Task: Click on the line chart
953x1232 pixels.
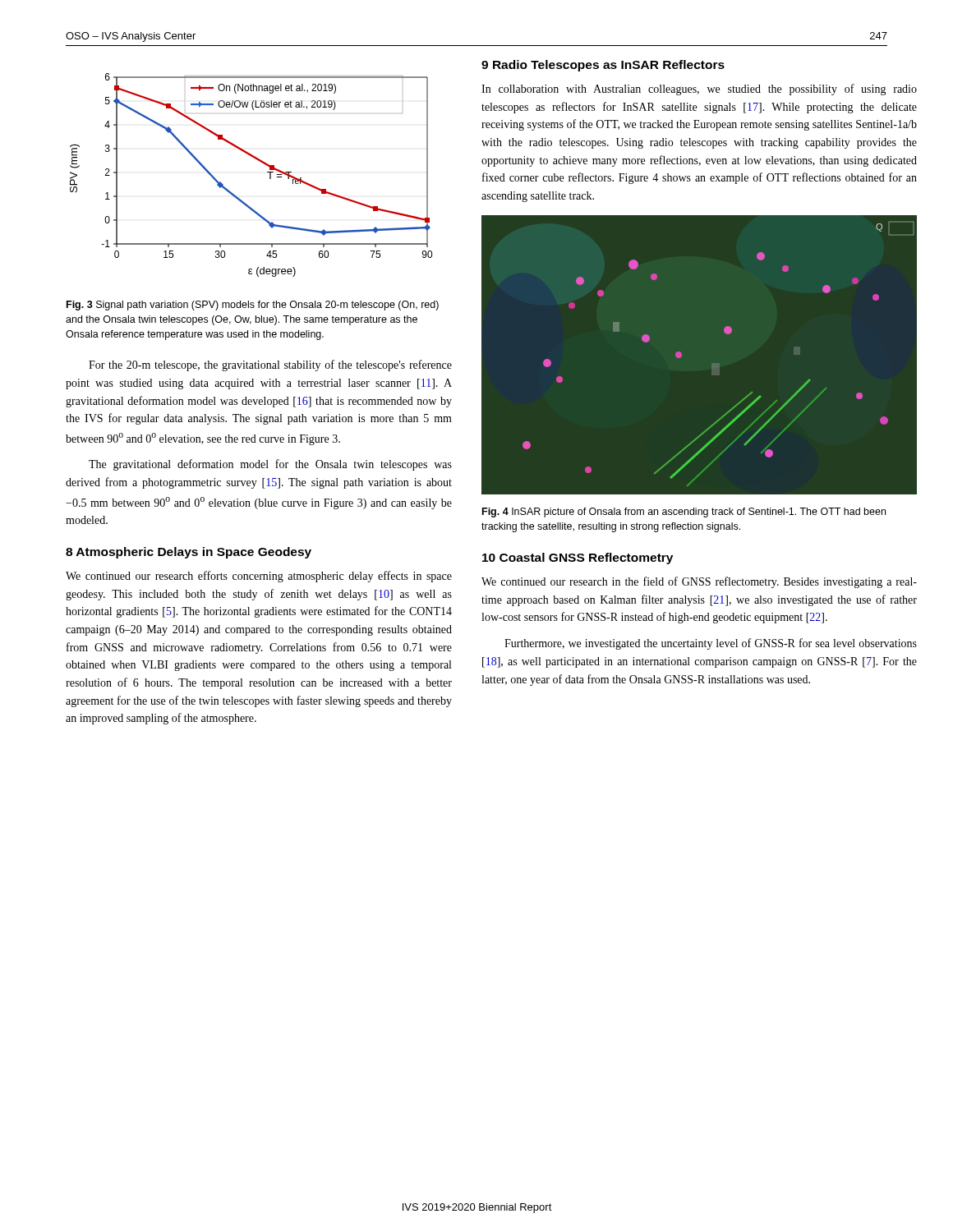Action: (x=259, y=174)
